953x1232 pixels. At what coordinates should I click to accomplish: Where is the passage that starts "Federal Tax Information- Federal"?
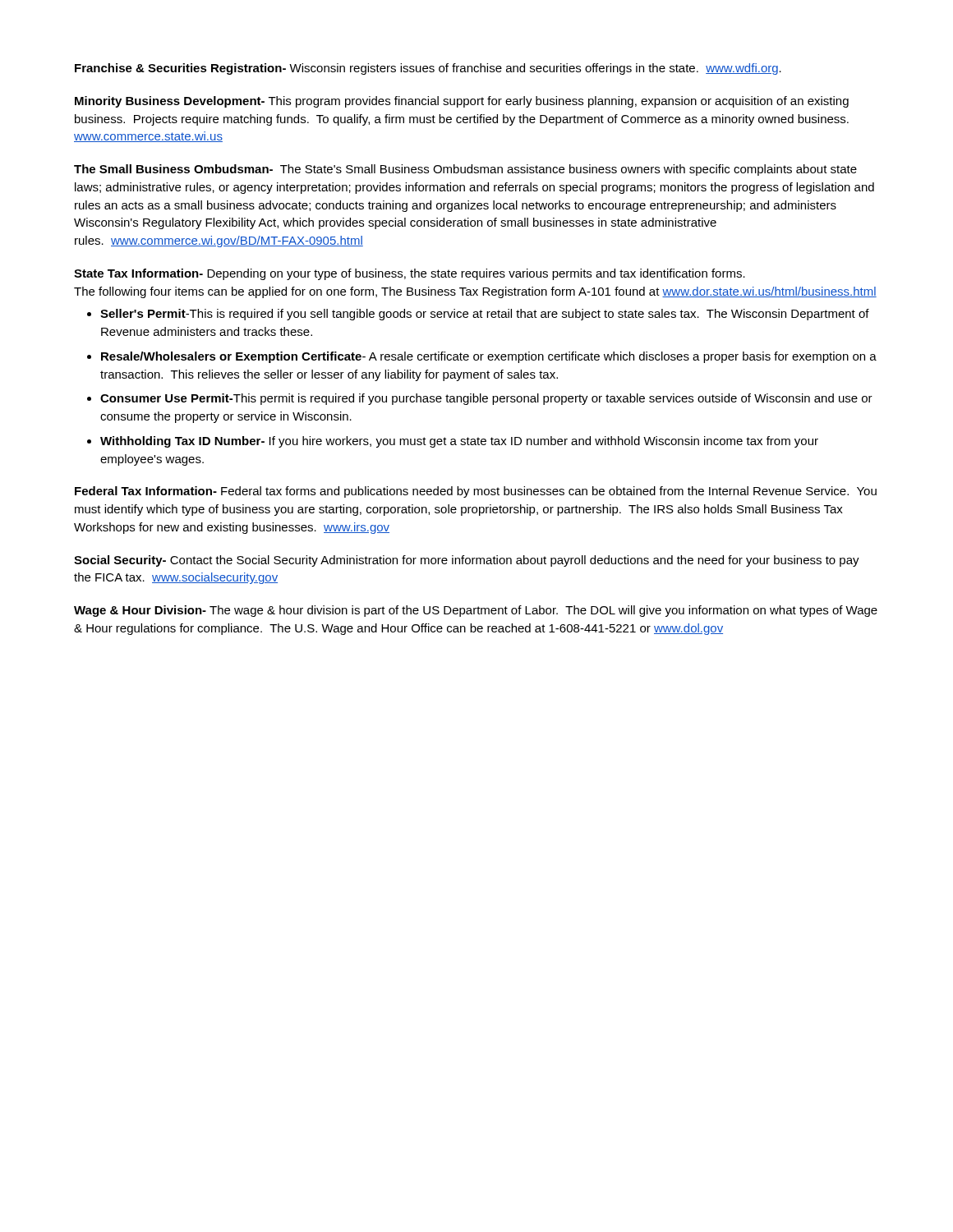[x=476, y=509]
